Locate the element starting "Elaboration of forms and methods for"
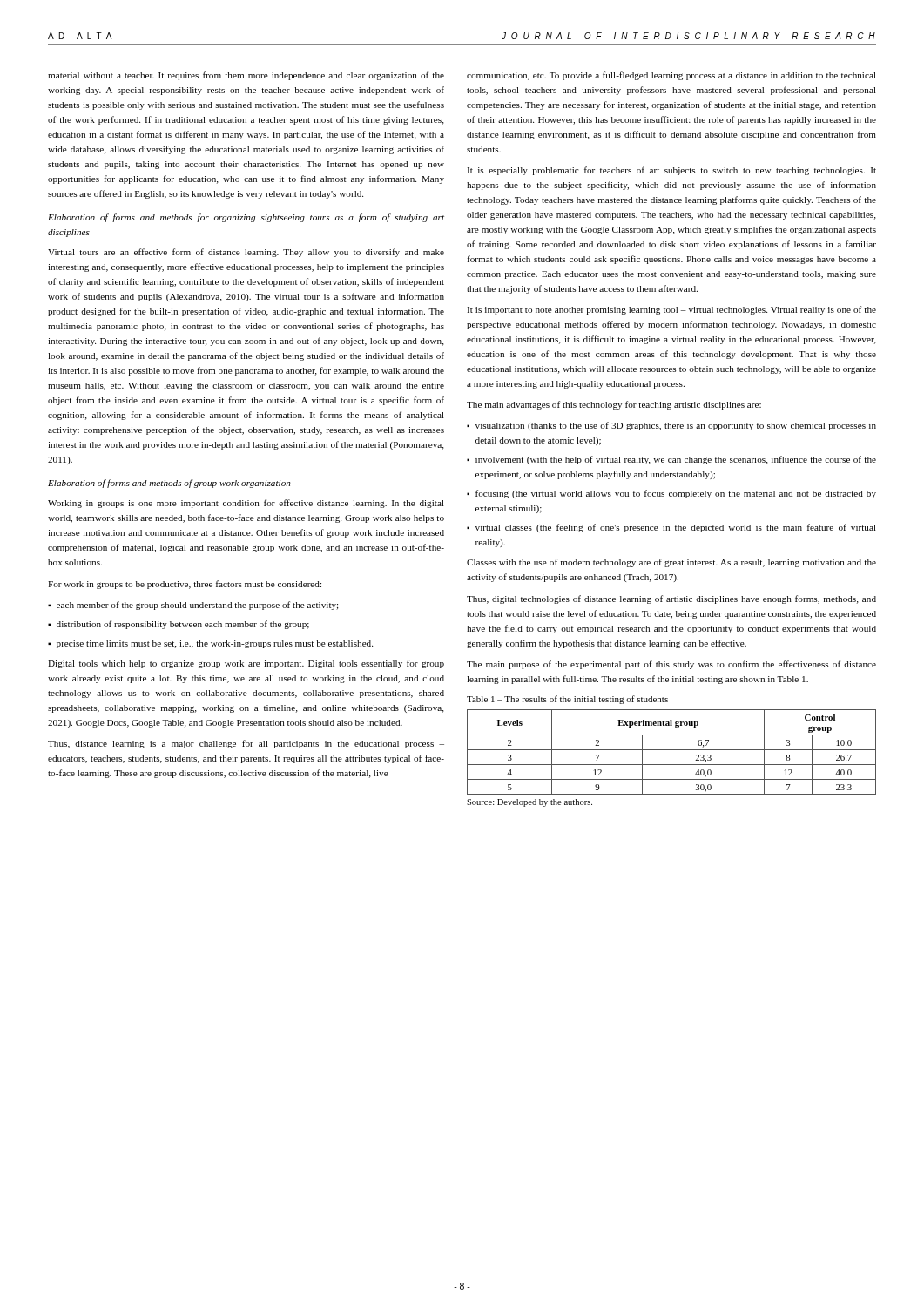Screen dimensions: 1307x924 (x=246, y=225)
